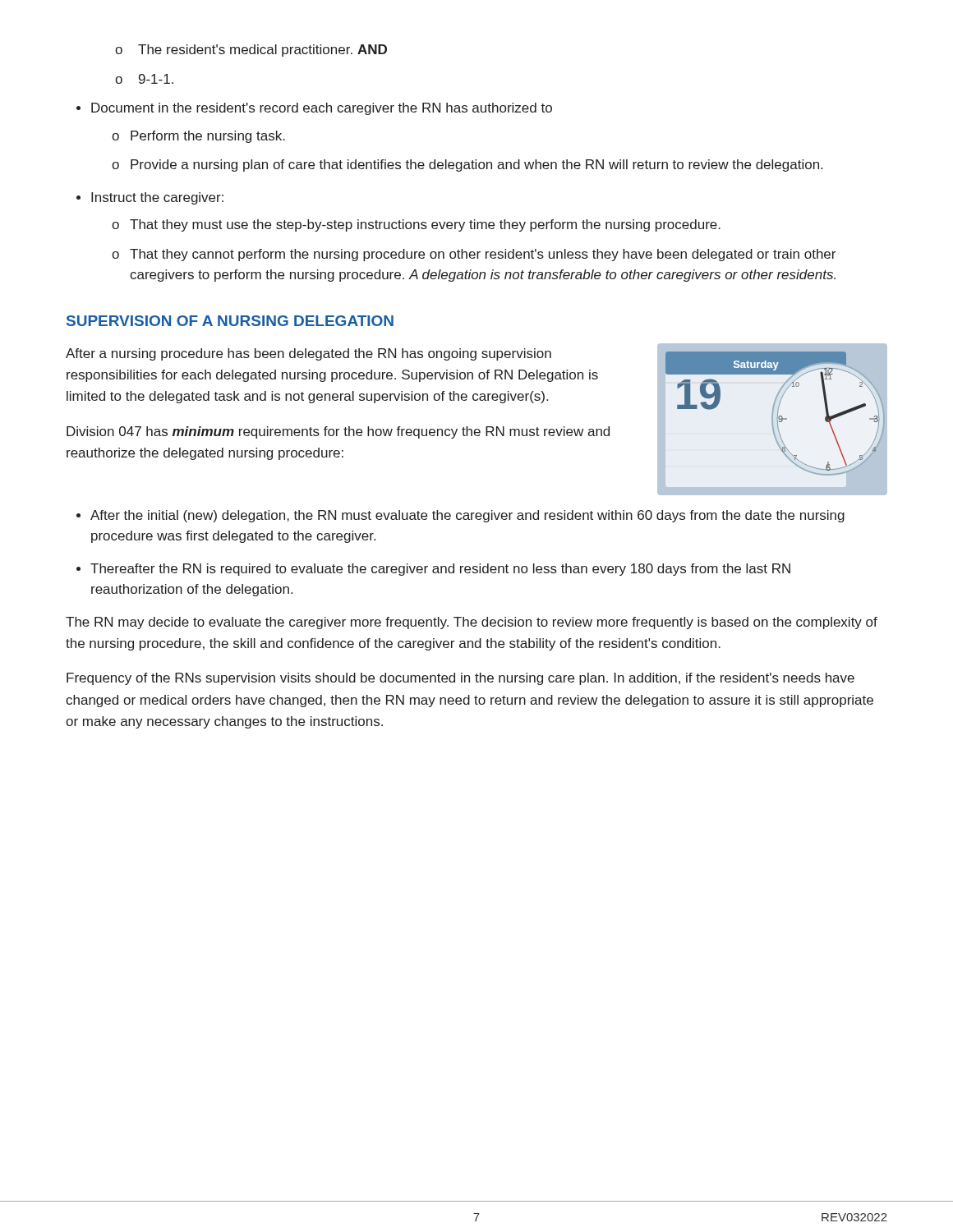This screenshot has height=1232, width=953.
Task: Point to the block starting "Frequency of the RNs"
Action: [470, 700]
